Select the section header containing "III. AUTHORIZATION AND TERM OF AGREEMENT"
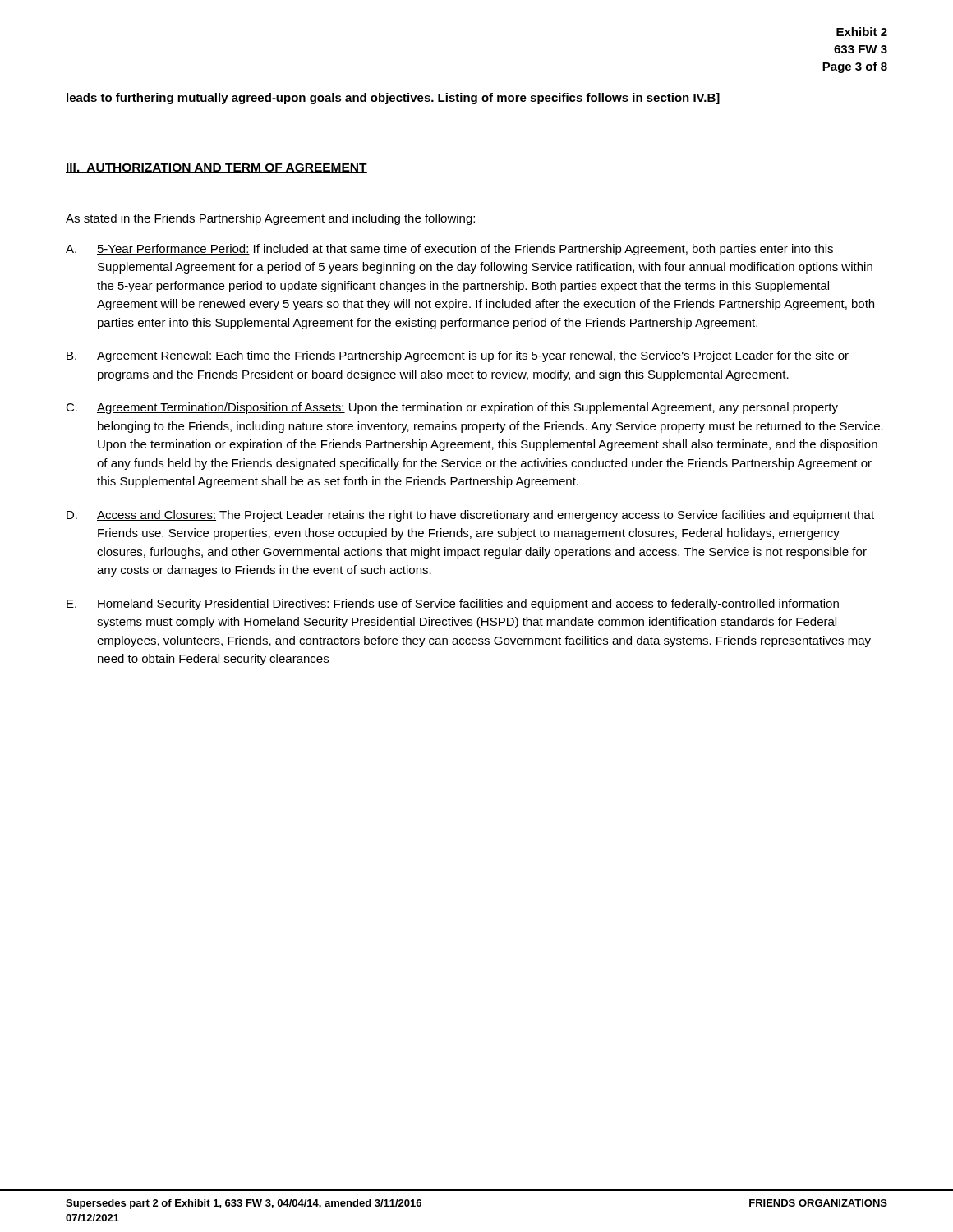This screenshot has height=1232, width=953. pyautogui.click(x=216, y=167)
